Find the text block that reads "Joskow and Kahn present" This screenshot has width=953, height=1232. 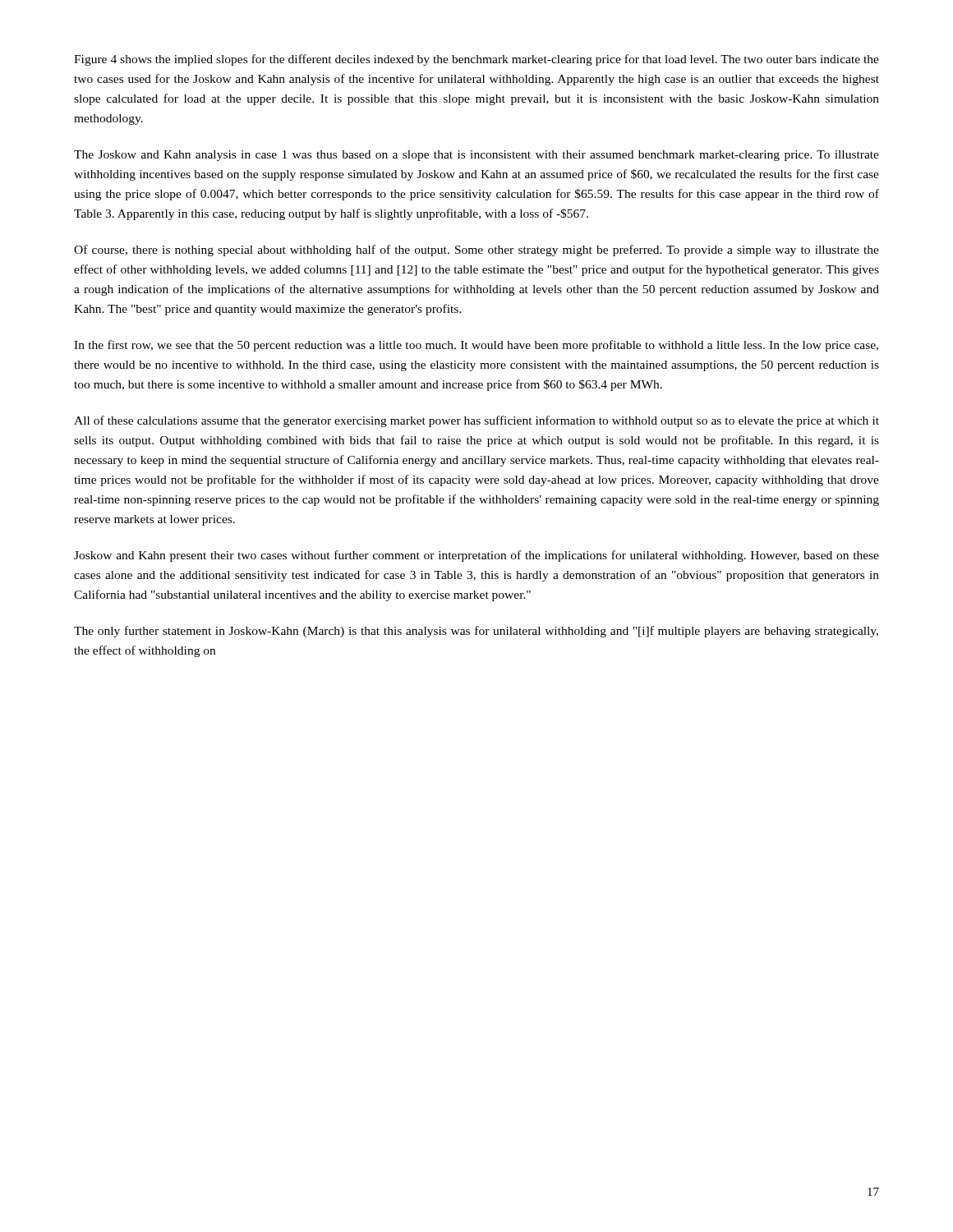pyautogui.click(x=476, y=575)
